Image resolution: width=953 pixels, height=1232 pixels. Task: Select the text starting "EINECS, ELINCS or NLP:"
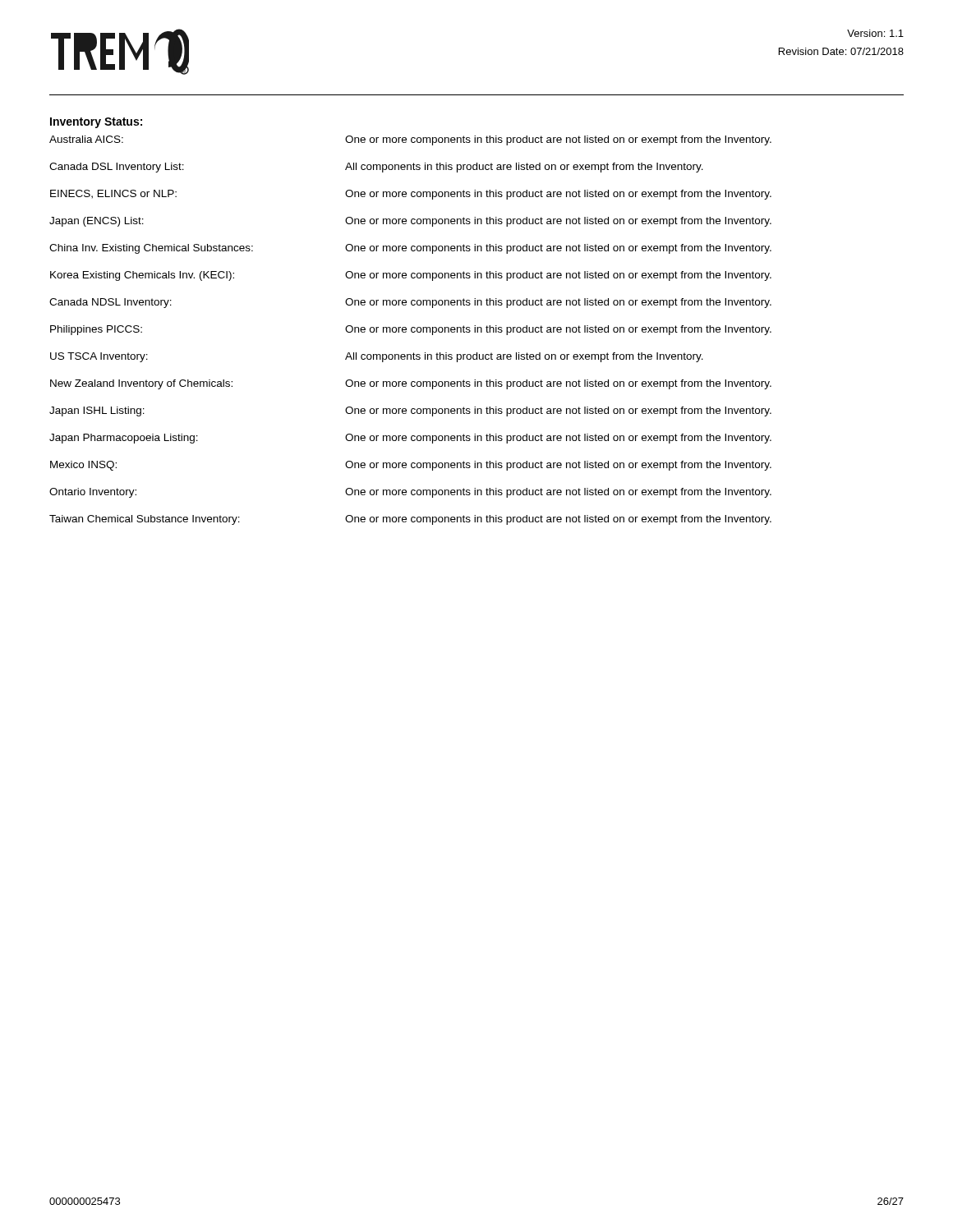click(476, 193)
